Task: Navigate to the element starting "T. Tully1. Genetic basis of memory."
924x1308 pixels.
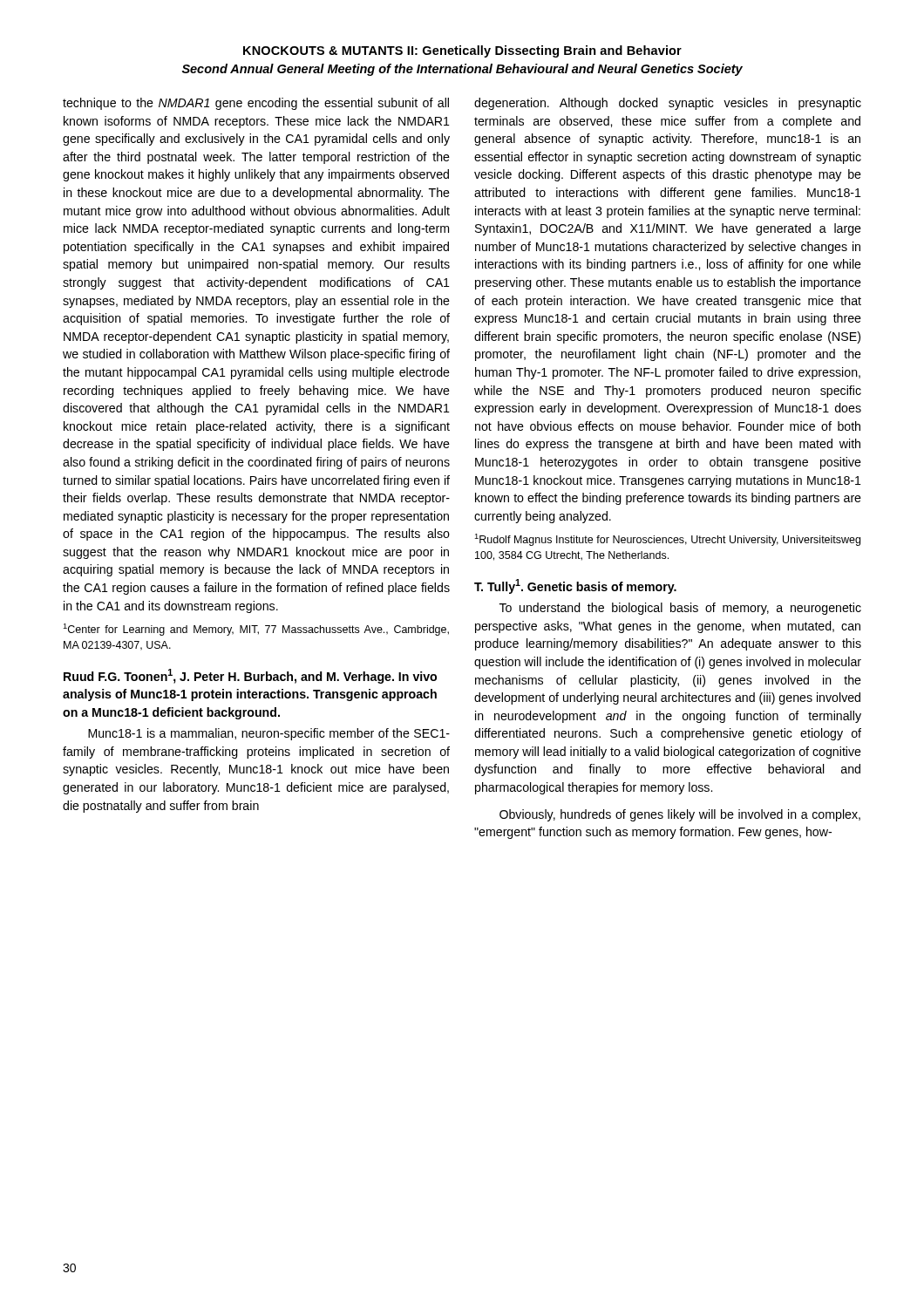Action: [x=576, y=586]
